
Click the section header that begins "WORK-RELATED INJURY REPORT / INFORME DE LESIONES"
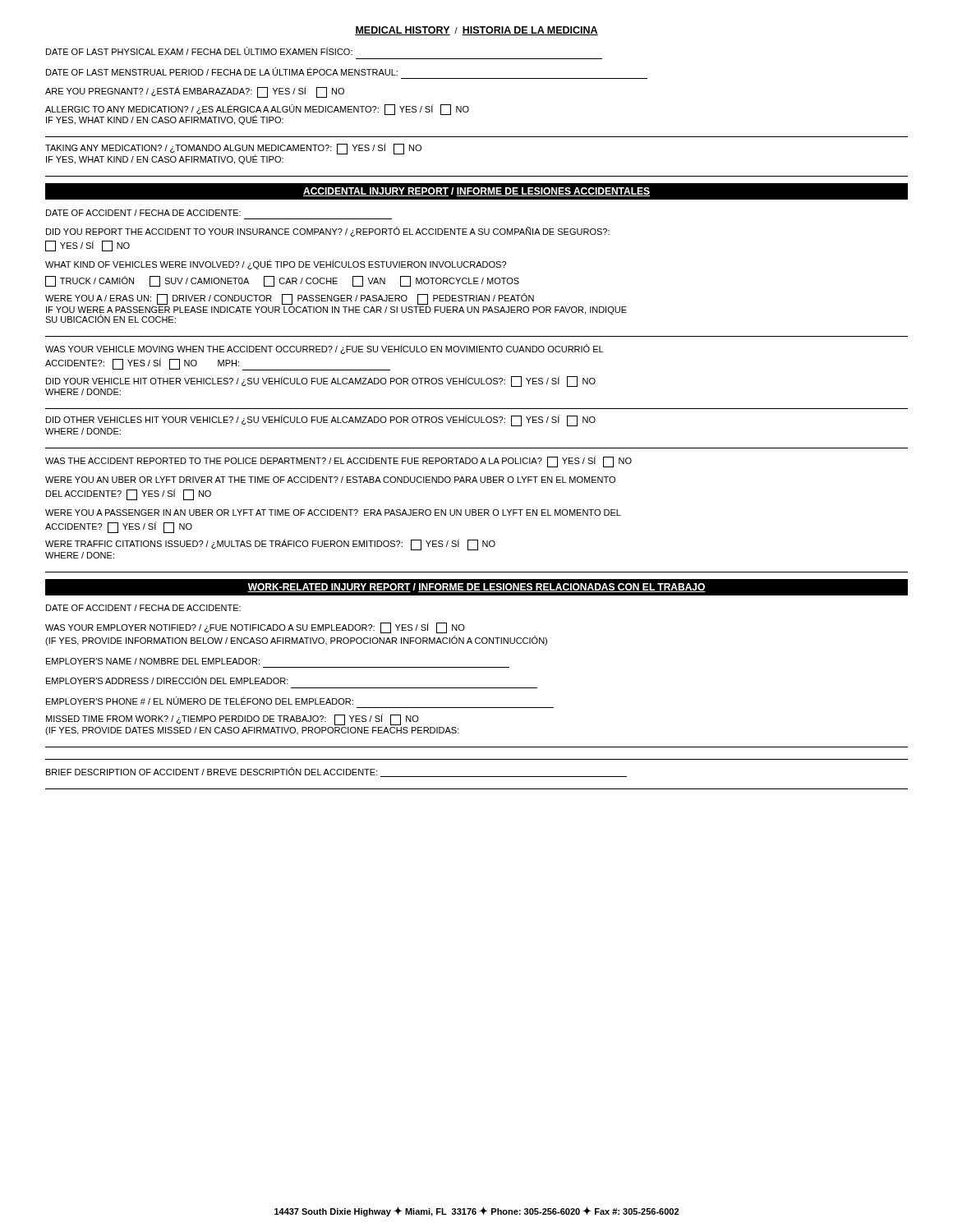476,587
